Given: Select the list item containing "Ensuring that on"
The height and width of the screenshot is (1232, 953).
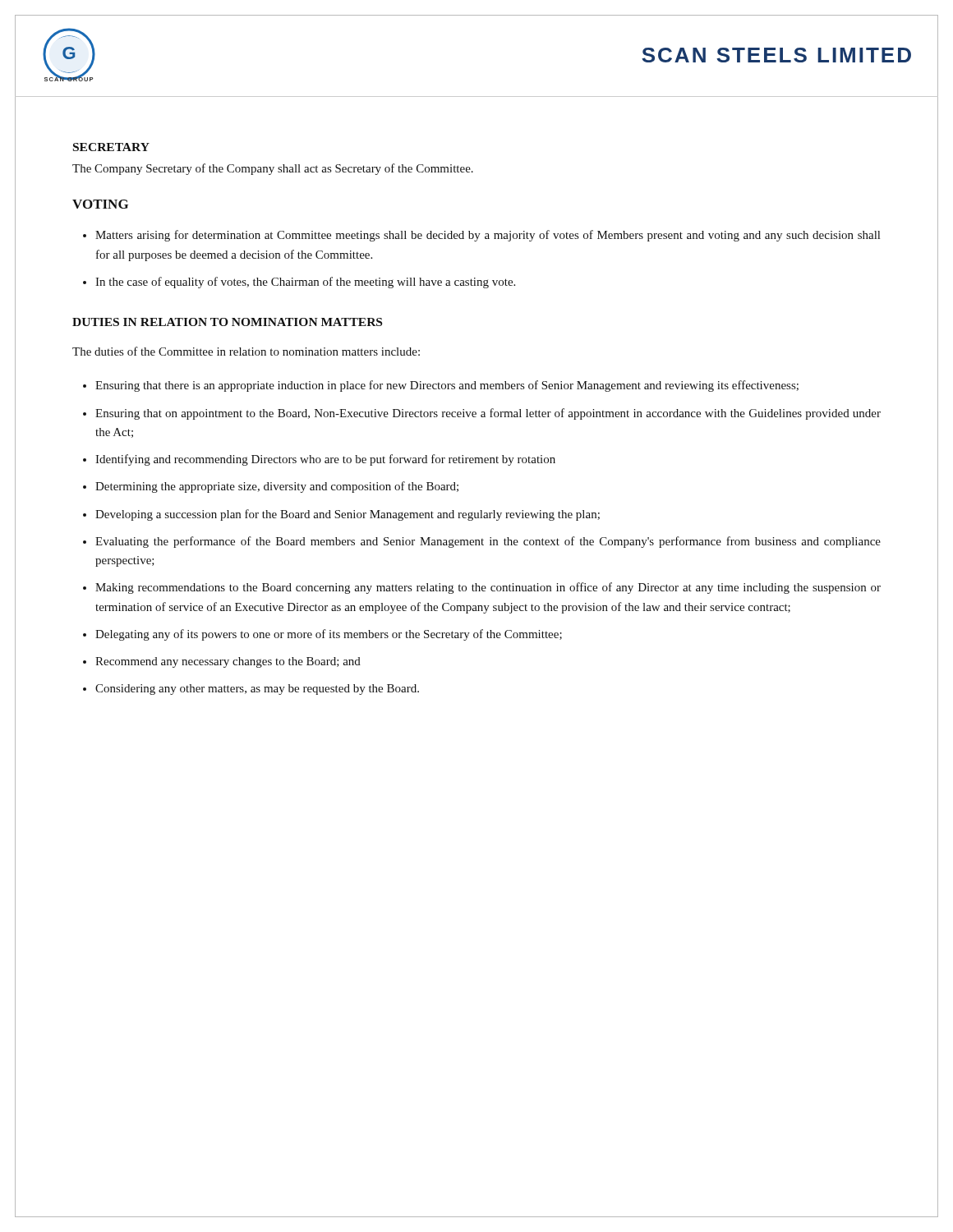Looking at the screenshot, I should [488, 423].
